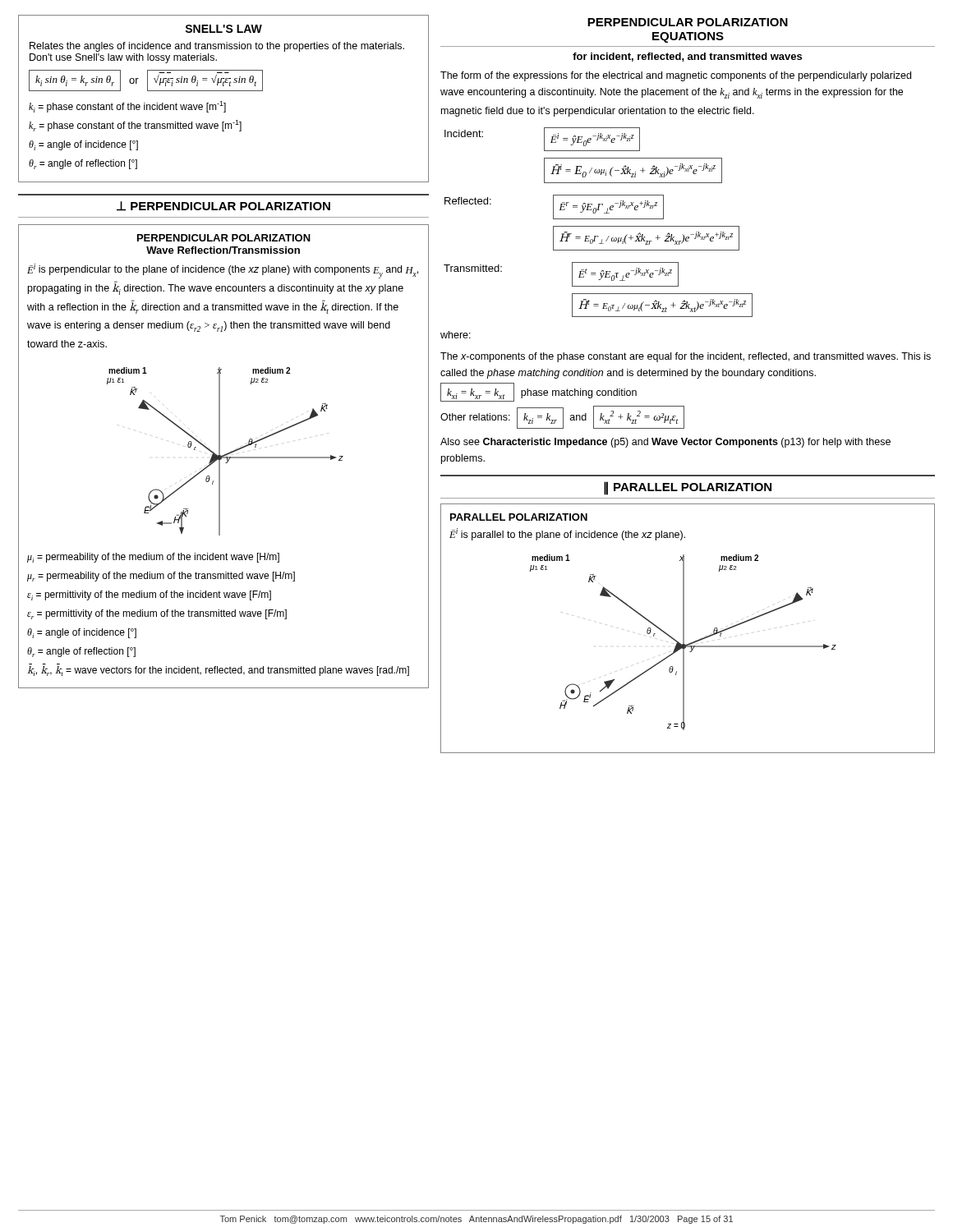Select the text starting "Ēi = ŷE0e−jkxixe−jkziz"
Screen dimensions: 1232x953
point(592,139)
